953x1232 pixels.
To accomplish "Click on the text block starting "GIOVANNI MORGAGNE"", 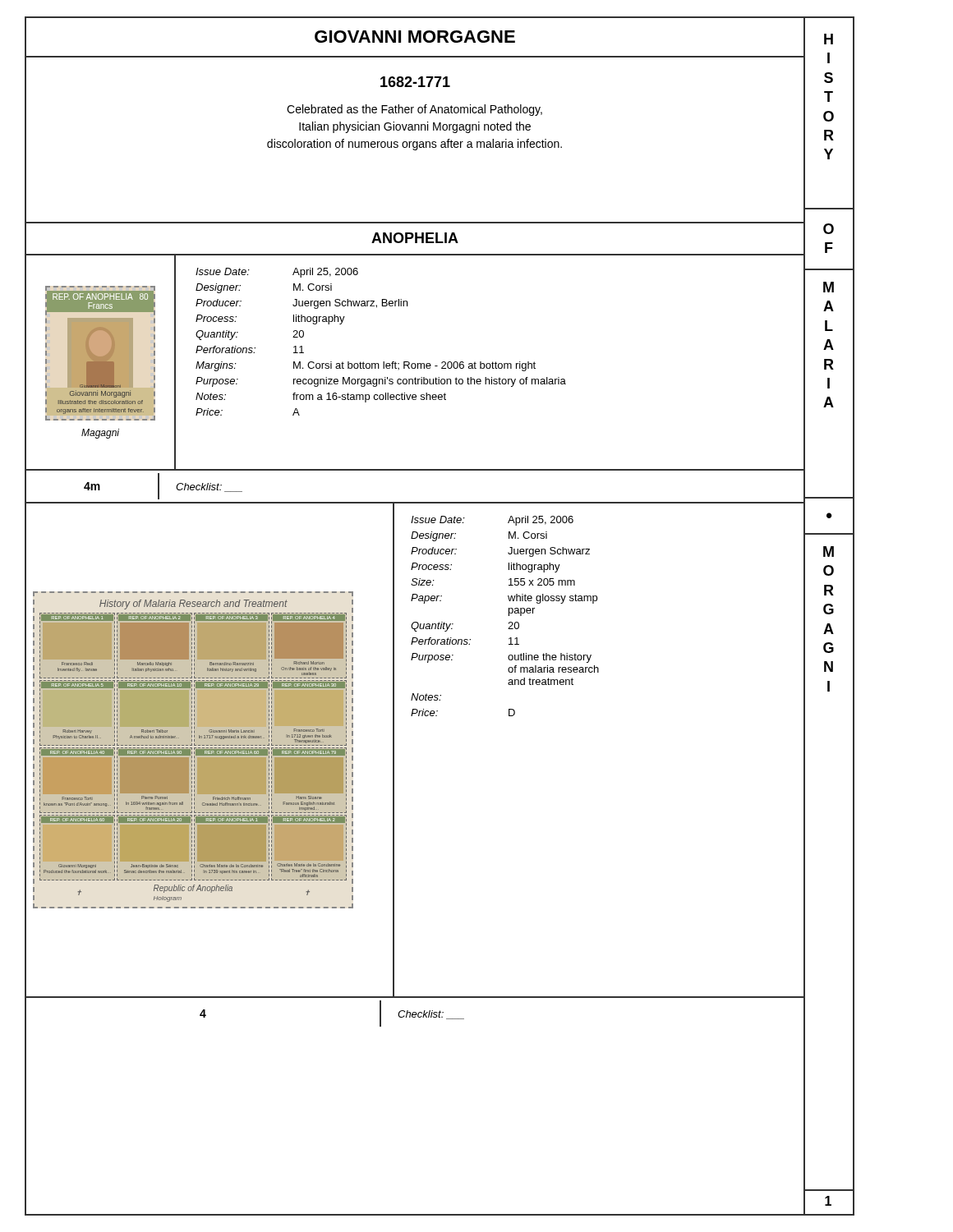I will [415, 37].
